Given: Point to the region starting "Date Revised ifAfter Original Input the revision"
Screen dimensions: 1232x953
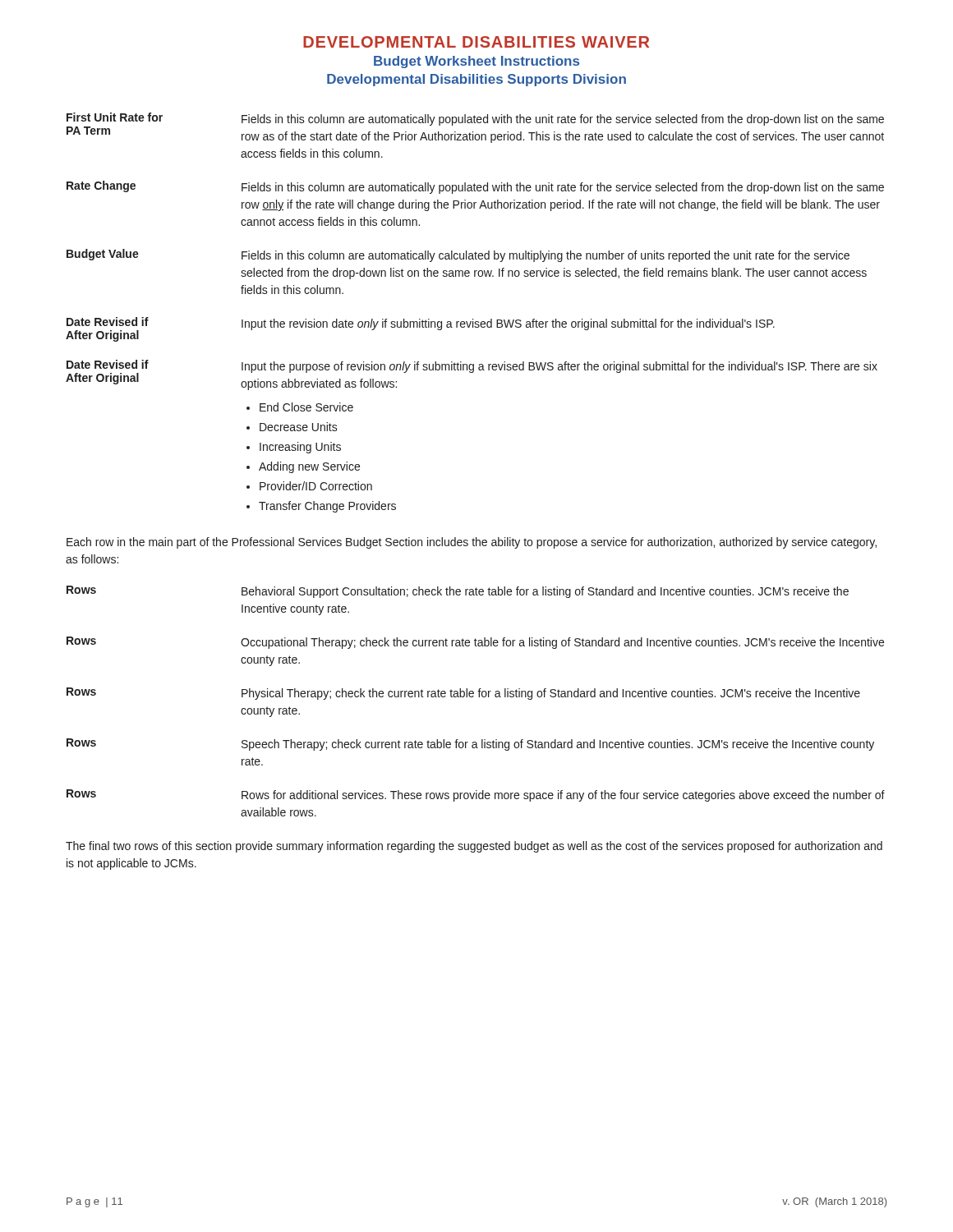Looking at the screenshot, I should [476, 329].
